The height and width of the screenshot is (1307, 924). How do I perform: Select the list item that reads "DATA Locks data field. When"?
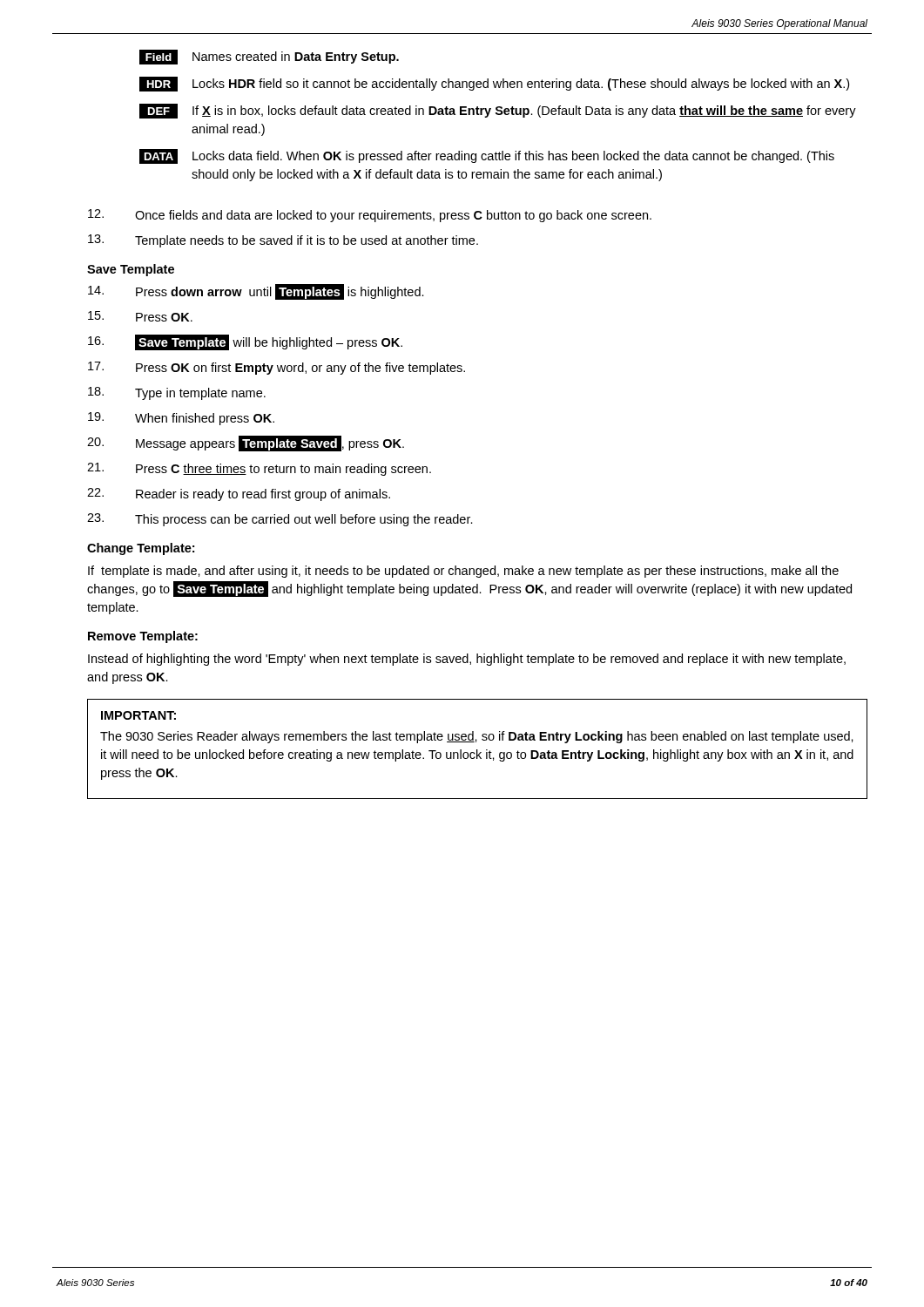tap(503, 166)
